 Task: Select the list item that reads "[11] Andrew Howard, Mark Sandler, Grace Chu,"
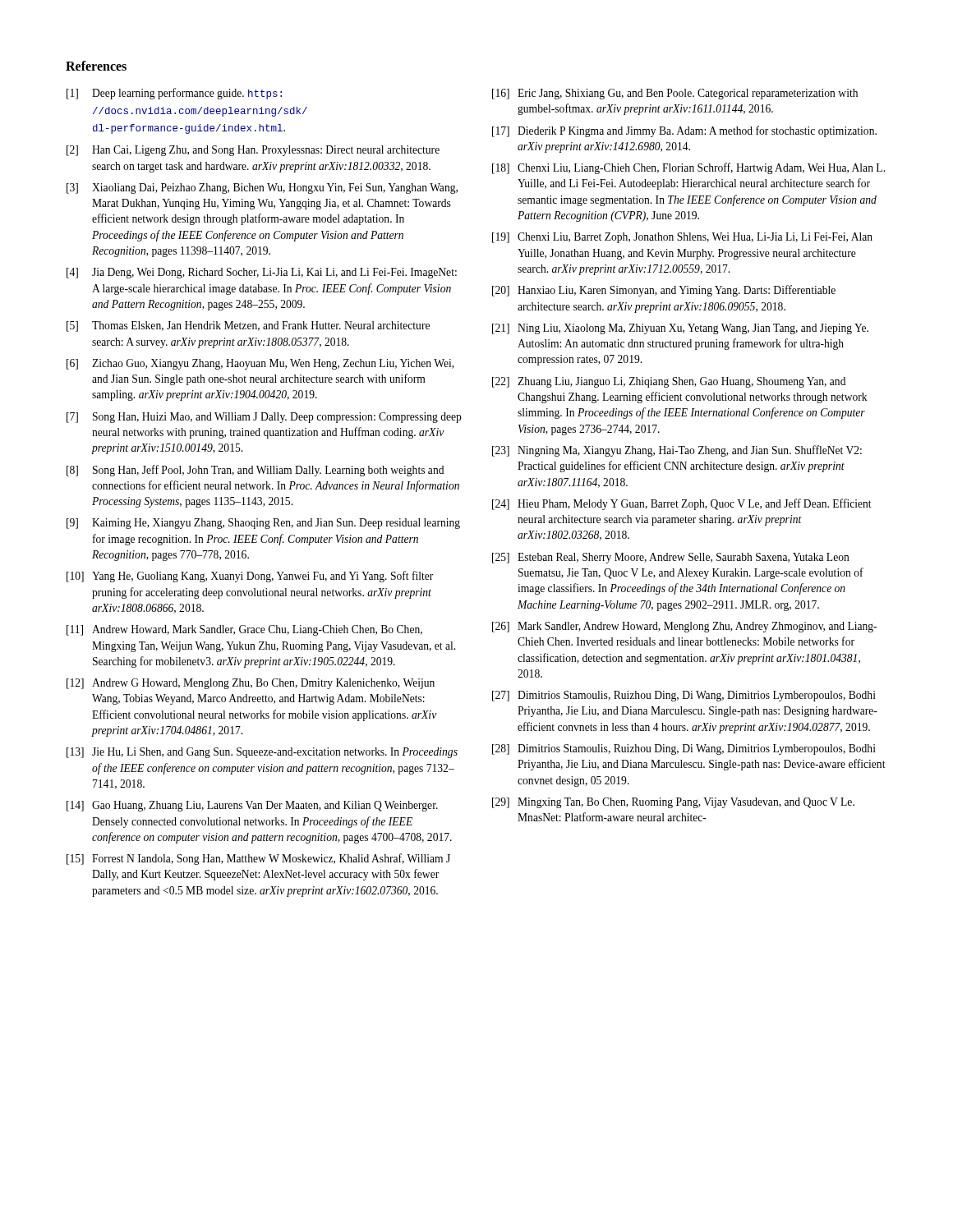tap(264, 646)
